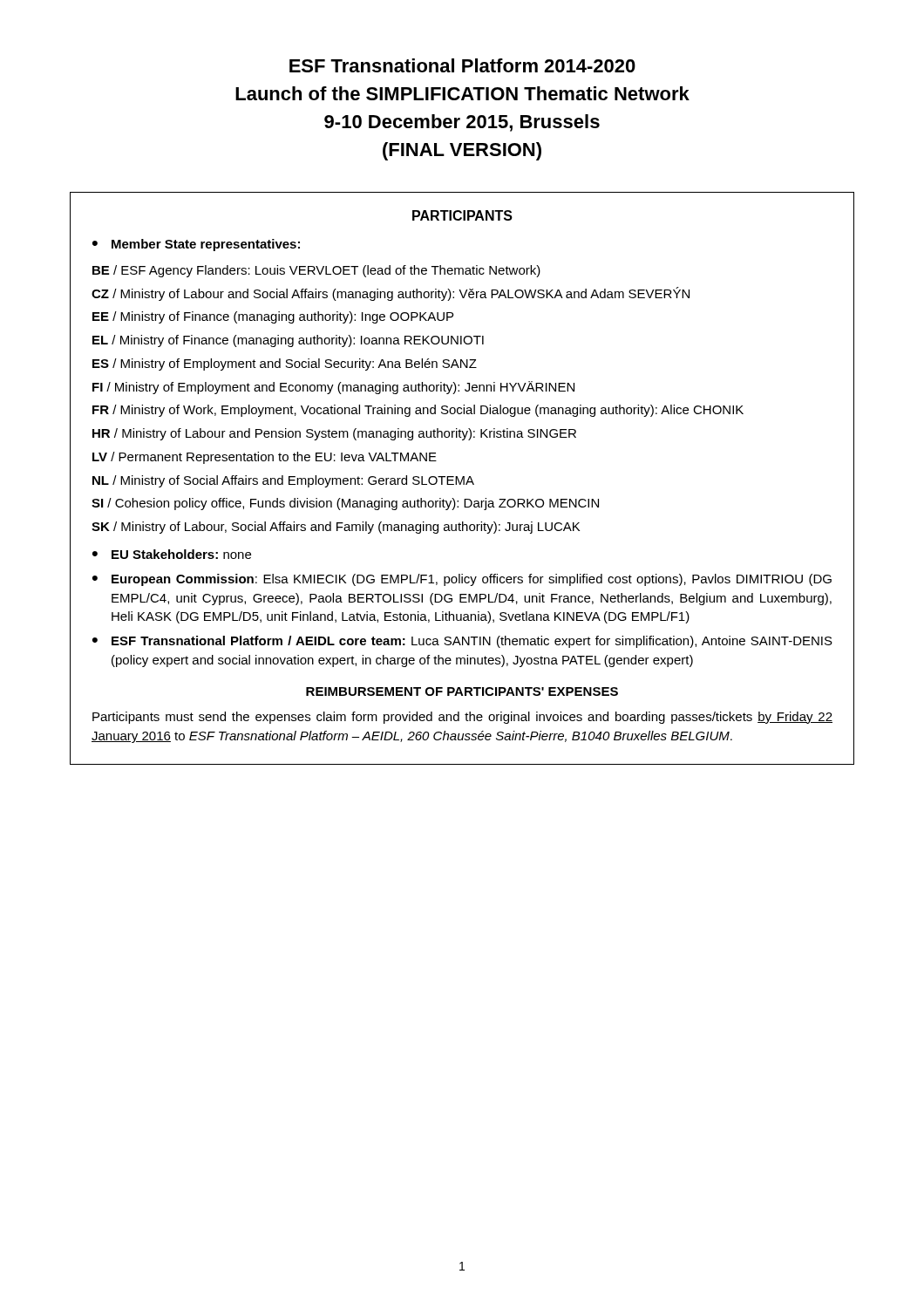924x1308 pixels.
Task: Click on the block starting "LV / Permanent"
Action: [x=264, y=456]
